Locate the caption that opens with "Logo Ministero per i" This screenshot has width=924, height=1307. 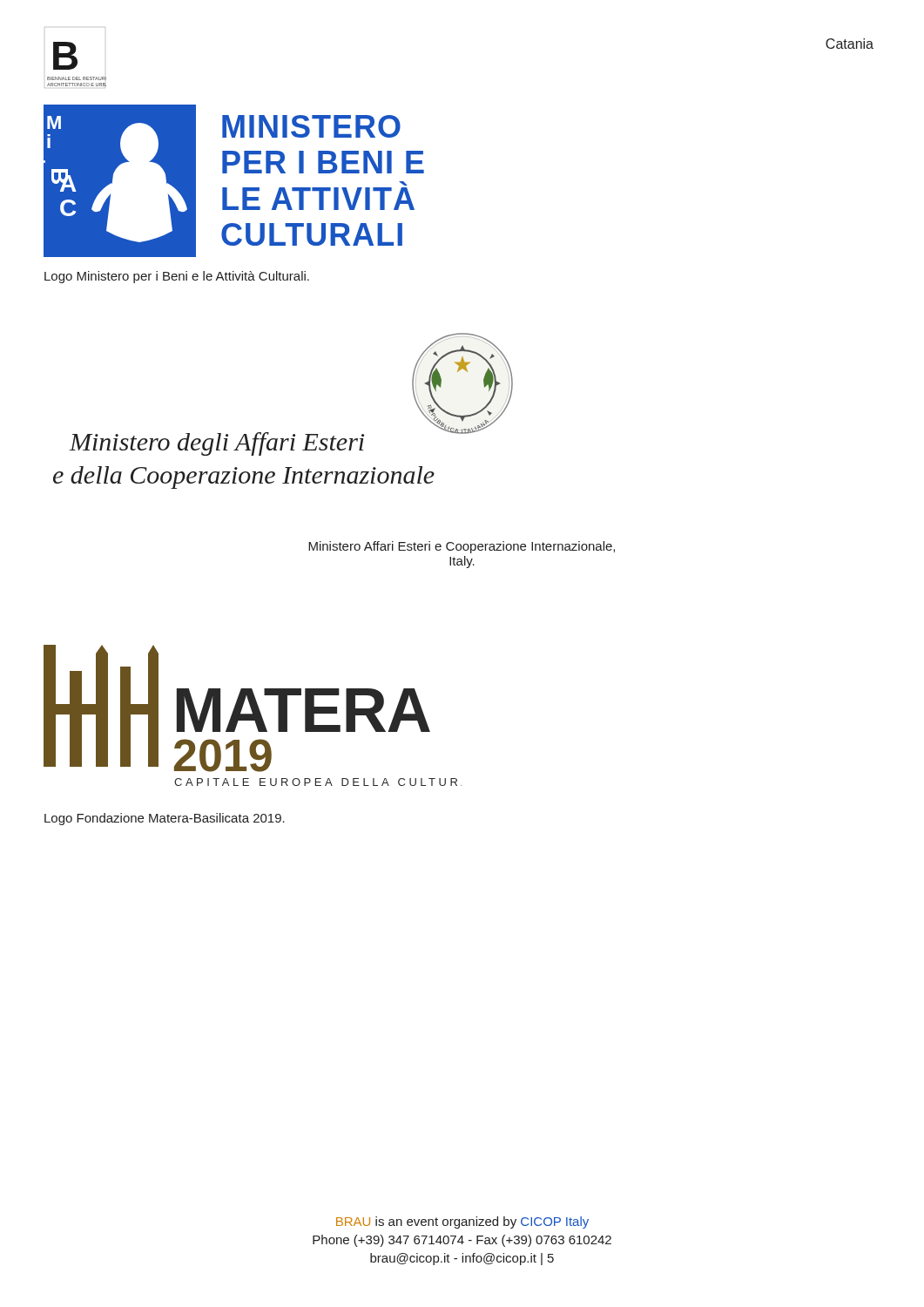177,276
